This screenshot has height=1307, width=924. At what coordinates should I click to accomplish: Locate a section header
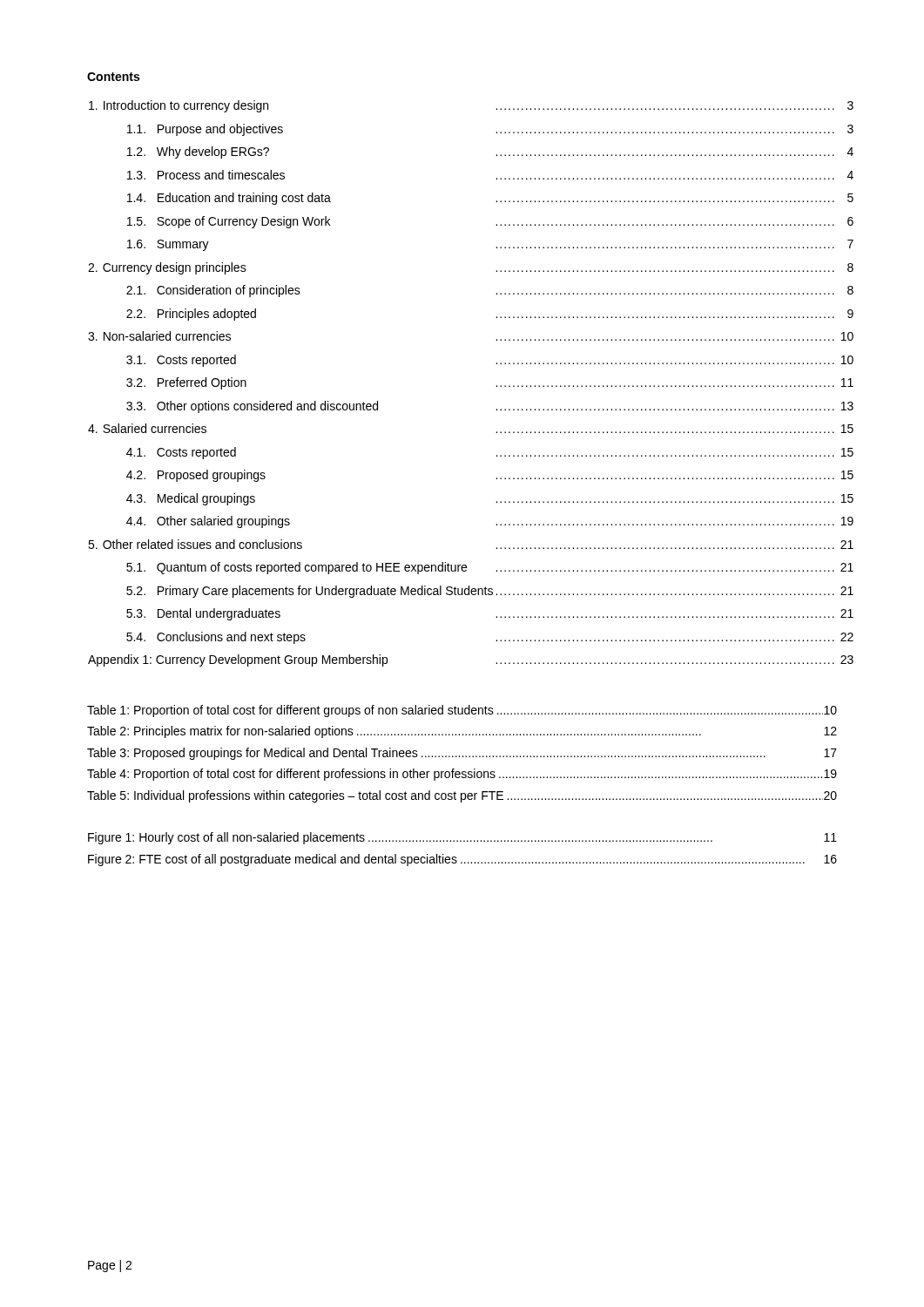point(114,77)
